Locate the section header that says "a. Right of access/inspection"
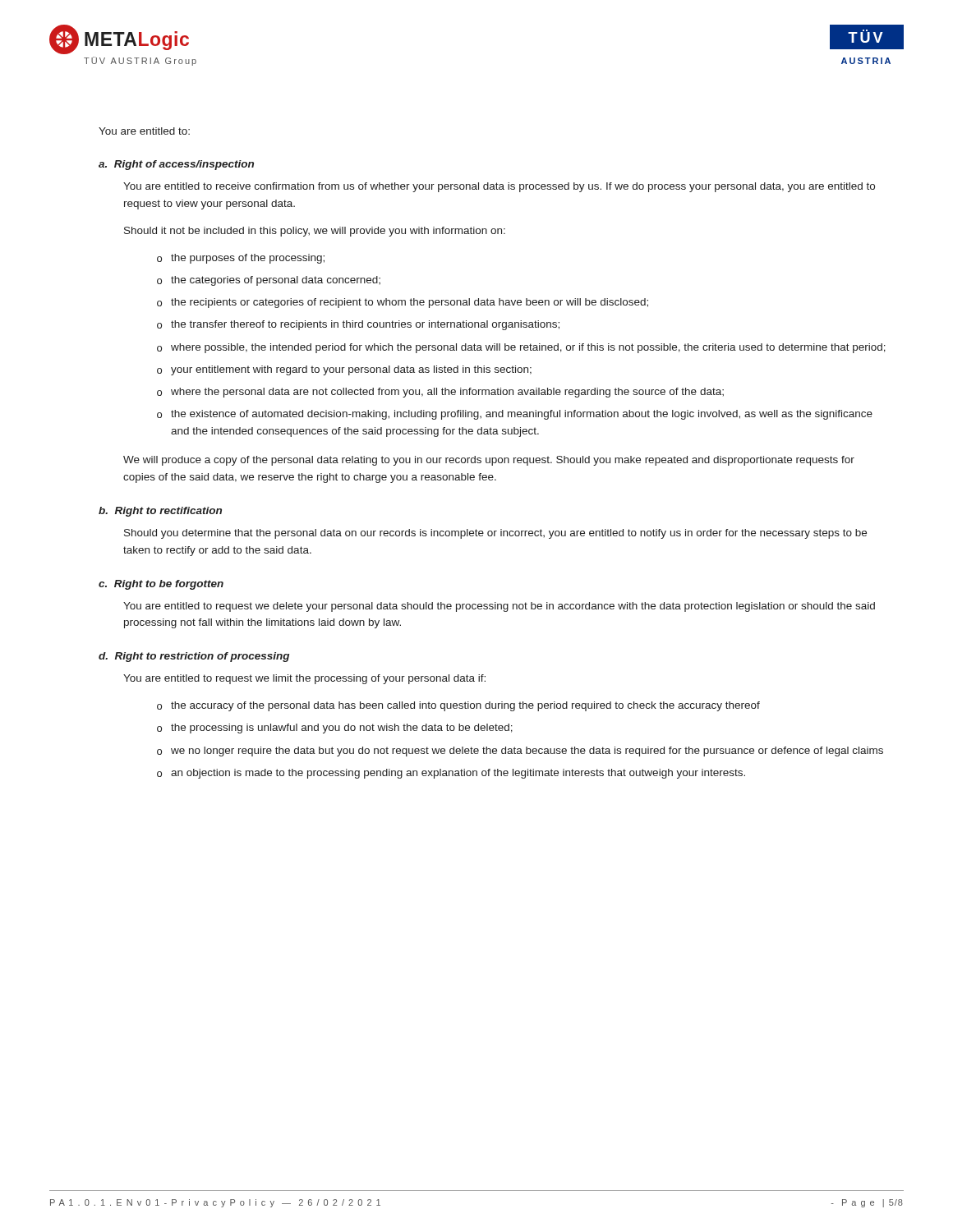953x1232 pixels. tap(177, 164)
